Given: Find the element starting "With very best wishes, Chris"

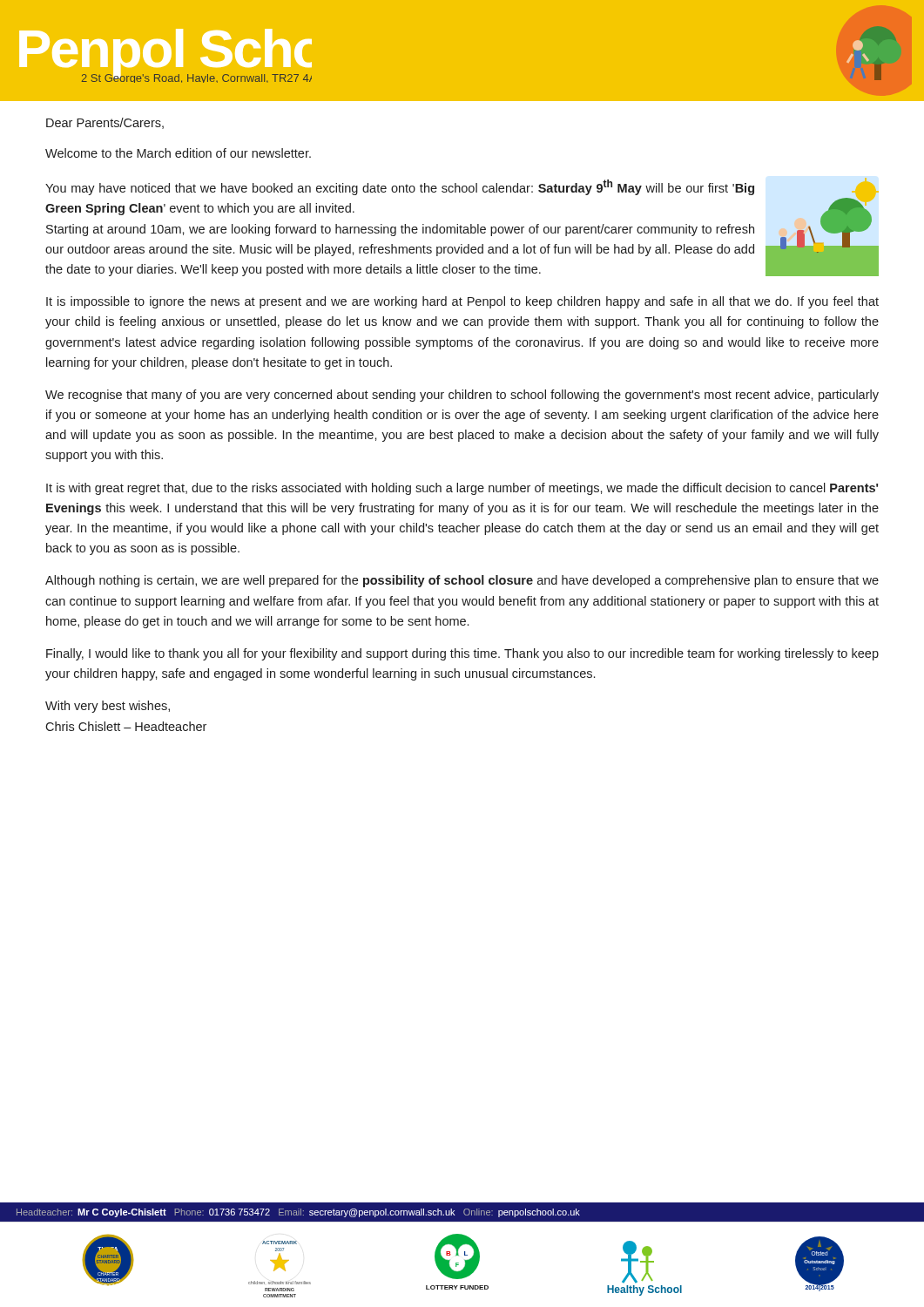Looking at the screenshot, I should click(x=126, y=716).
